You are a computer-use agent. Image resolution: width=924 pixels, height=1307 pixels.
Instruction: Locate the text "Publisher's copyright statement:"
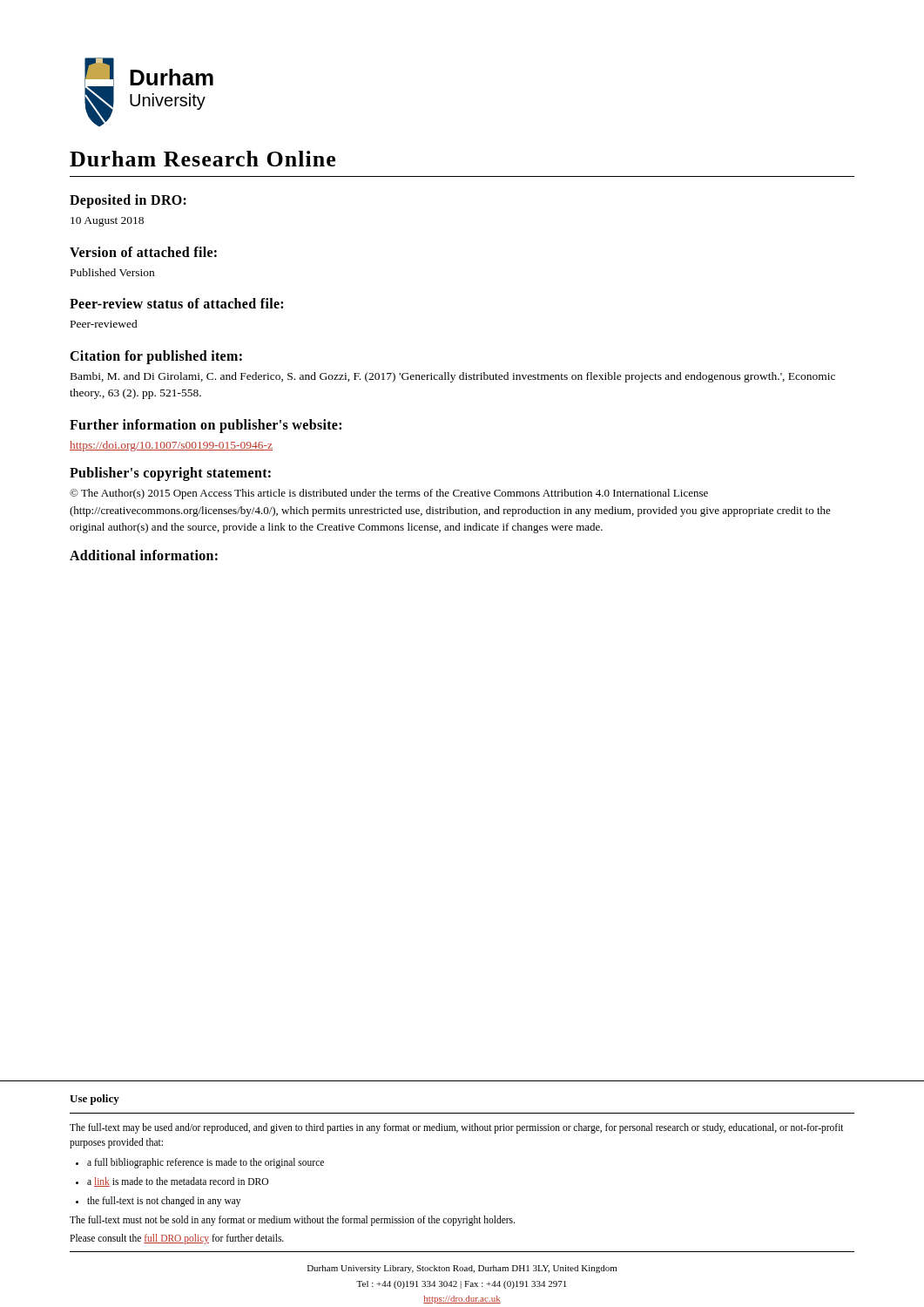coord(170,474)
